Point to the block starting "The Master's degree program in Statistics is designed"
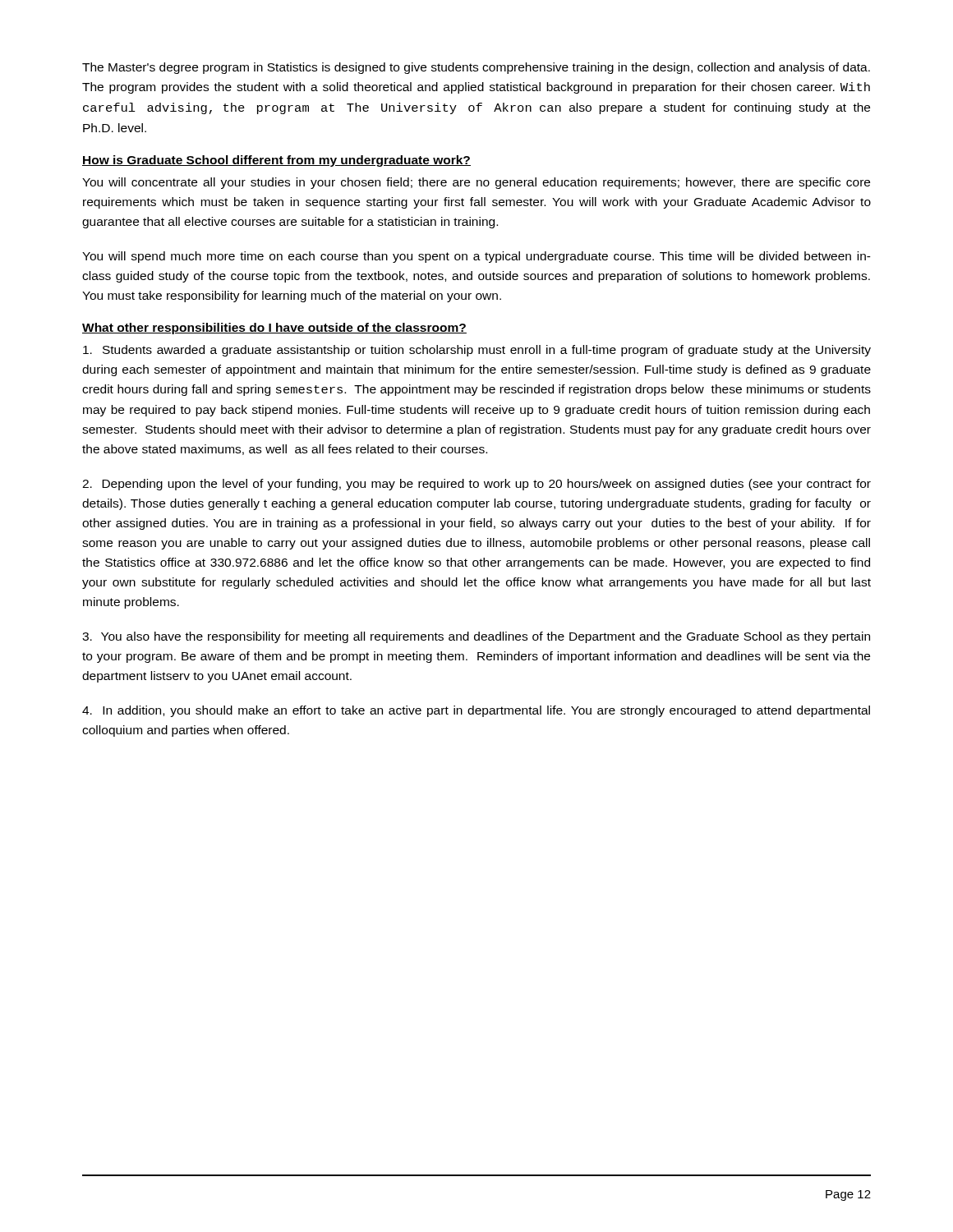This screenshot has height=1232, width=953. [x=476, y=97]
